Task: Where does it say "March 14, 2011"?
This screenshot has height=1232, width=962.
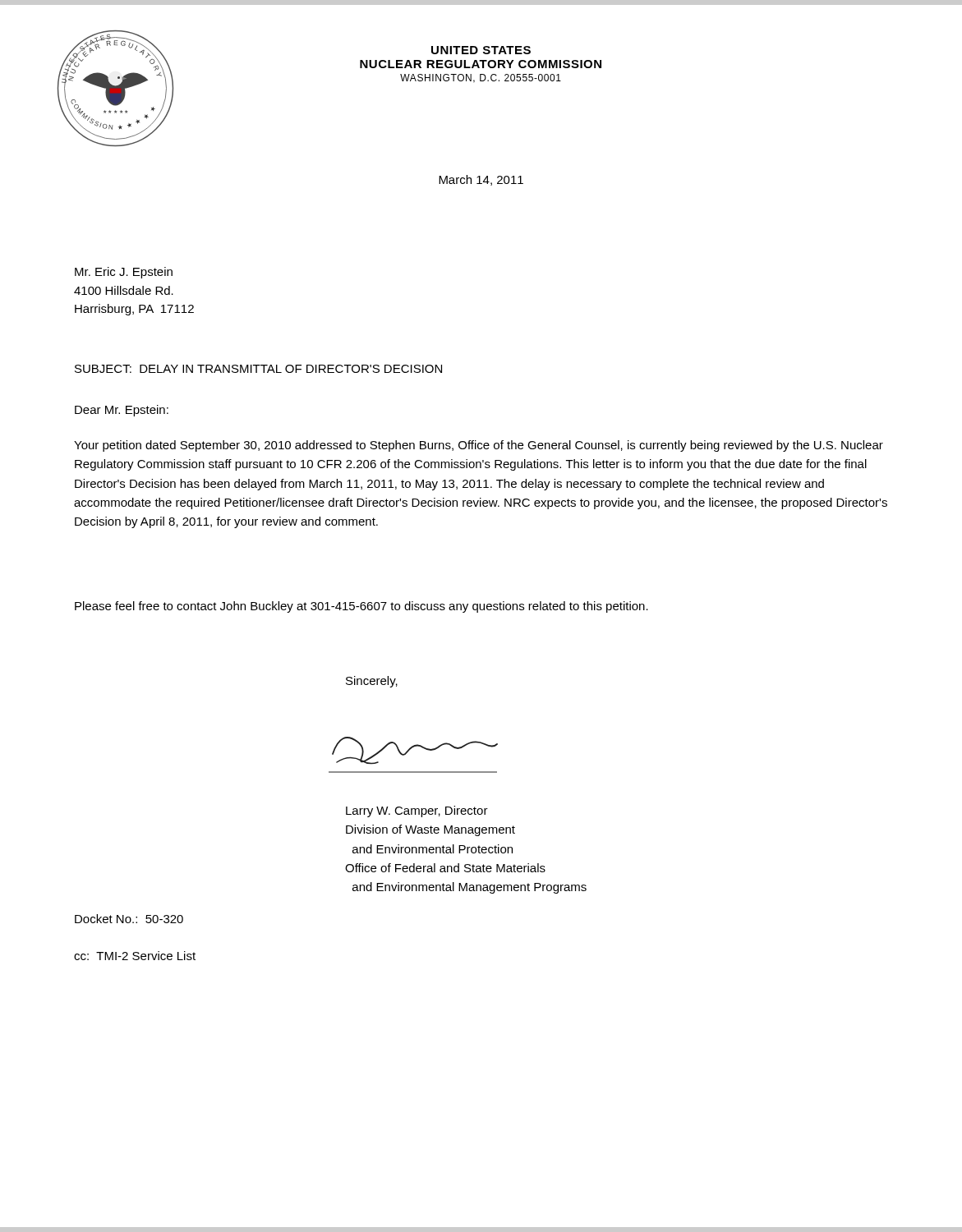Action: click(481, 179)
